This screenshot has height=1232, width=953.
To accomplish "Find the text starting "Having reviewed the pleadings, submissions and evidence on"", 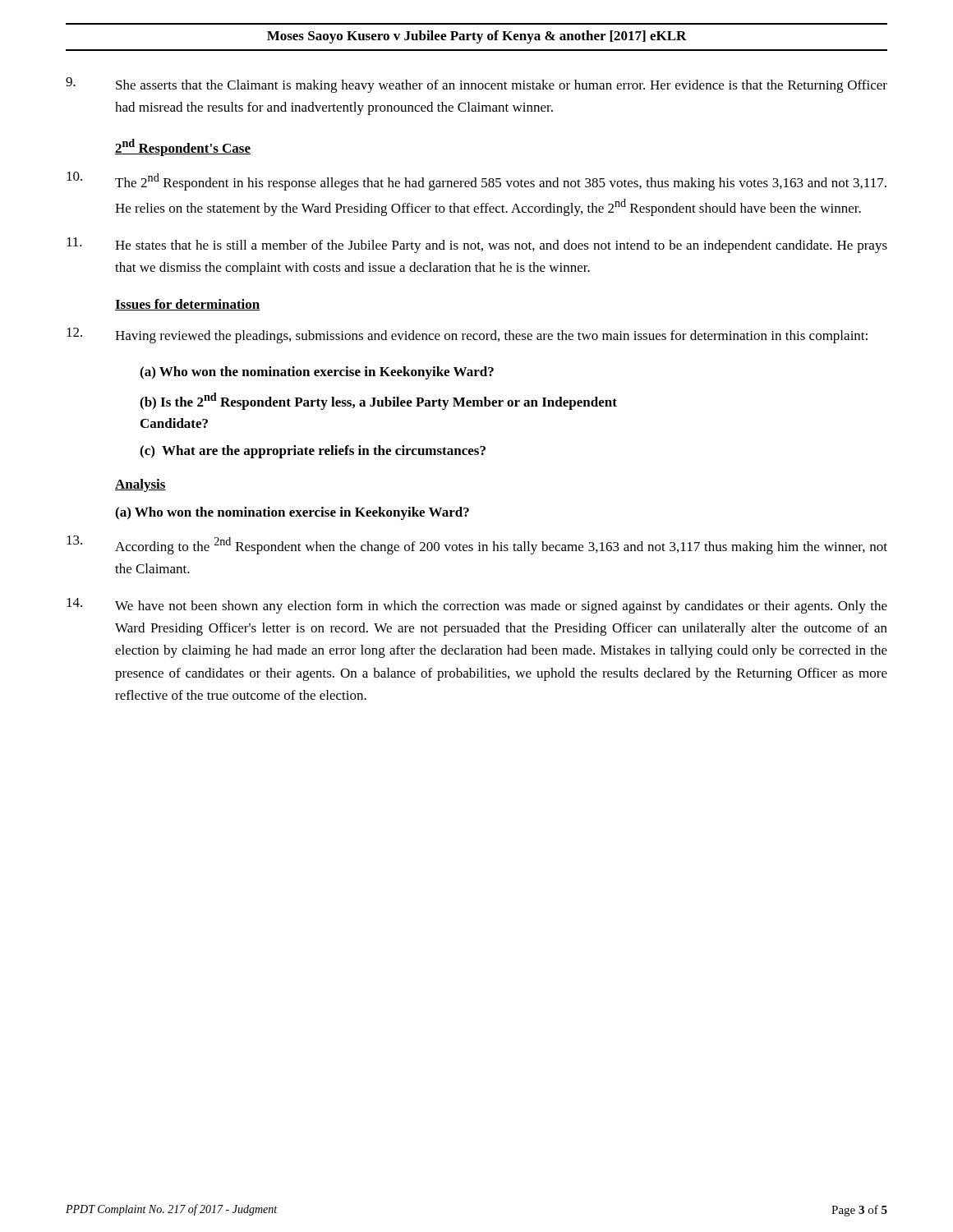I will (476, 336).
